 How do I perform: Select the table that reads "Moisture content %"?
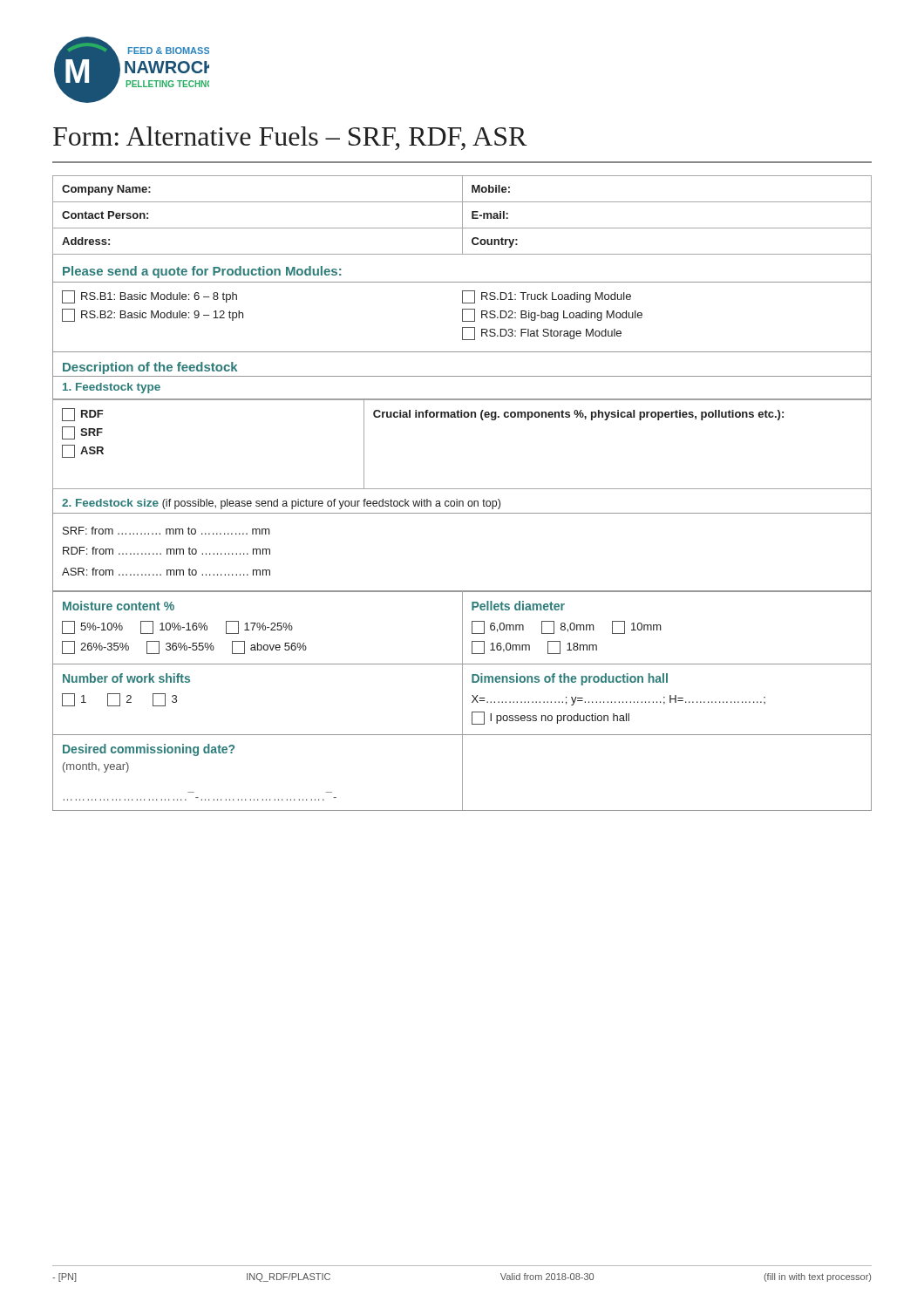click(x=462, y=628)
